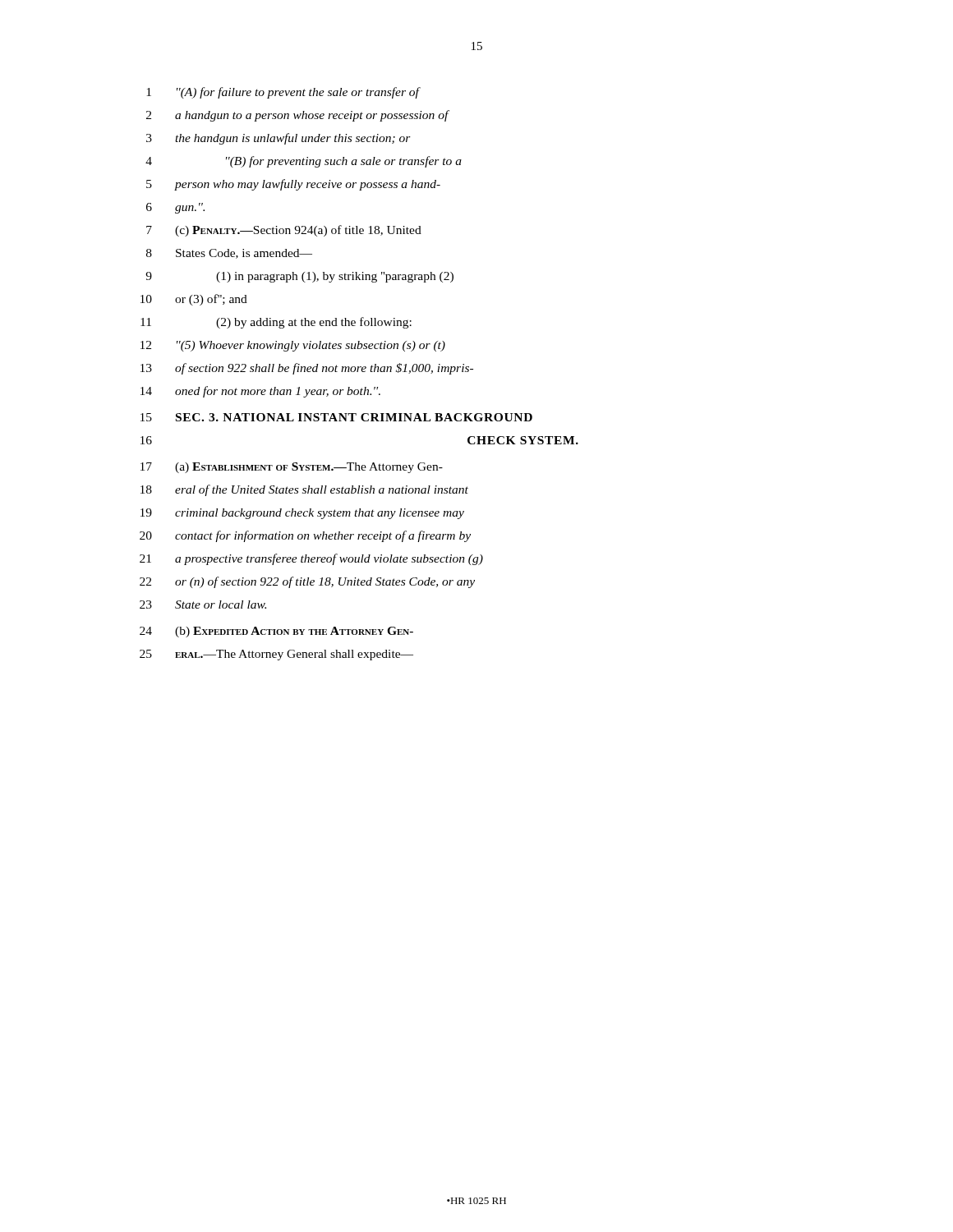
Task: Navigate to the text starting "5 person who"
Action: [293, 185]
